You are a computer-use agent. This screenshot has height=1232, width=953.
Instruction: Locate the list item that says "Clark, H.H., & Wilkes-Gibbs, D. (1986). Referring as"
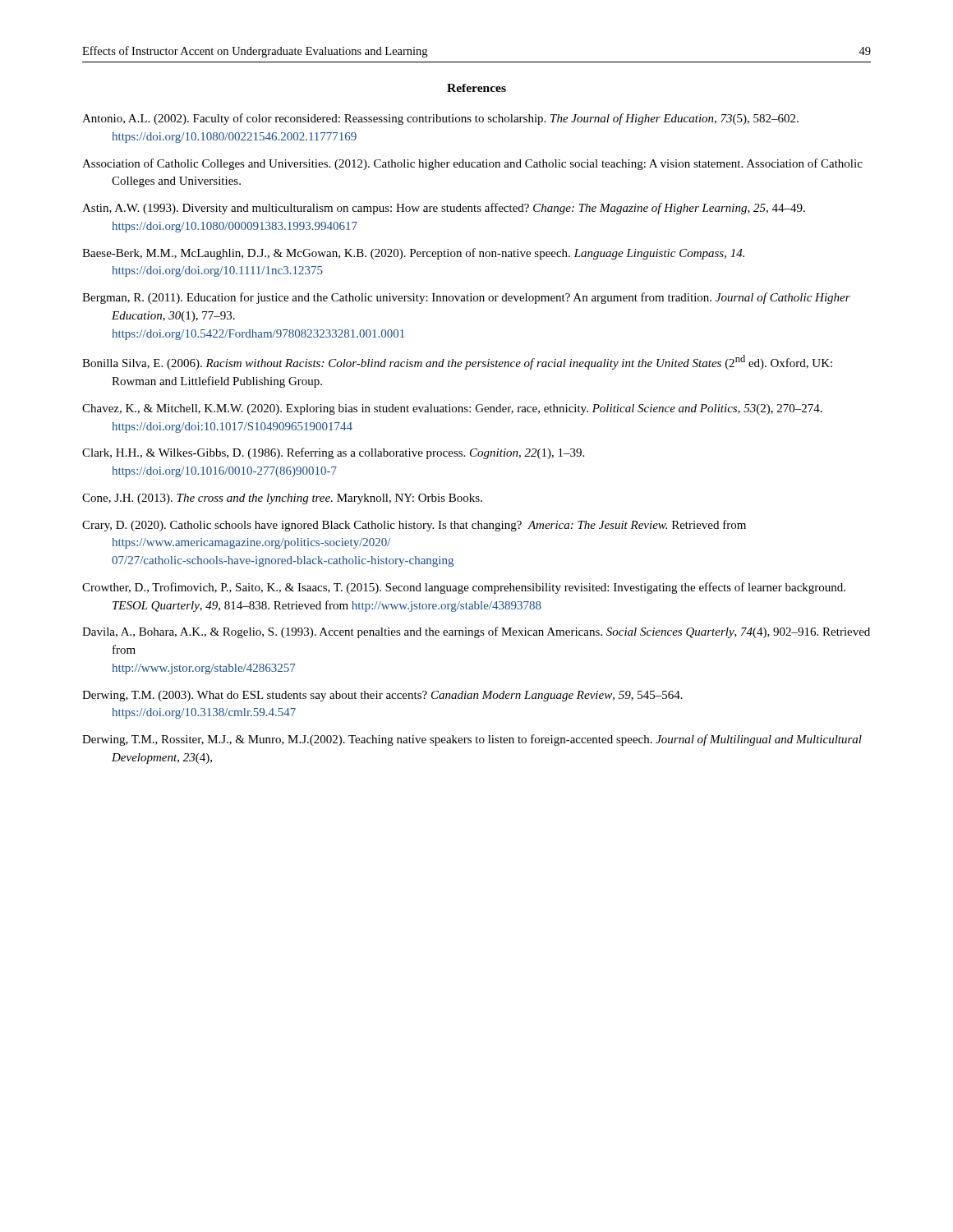click(x=334, y=462)
